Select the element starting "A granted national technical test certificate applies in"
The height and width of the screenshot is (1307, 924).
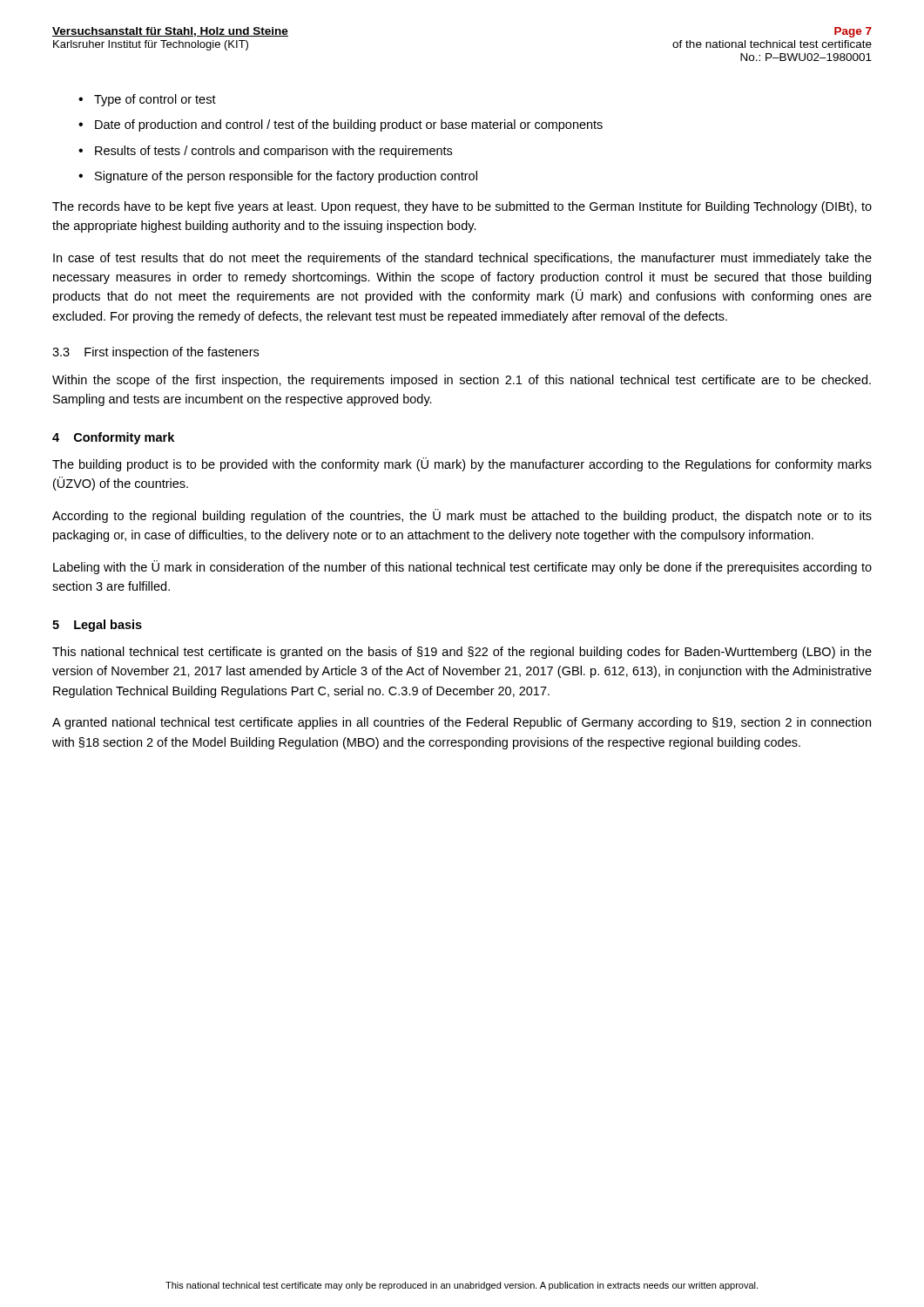point(462,733)
